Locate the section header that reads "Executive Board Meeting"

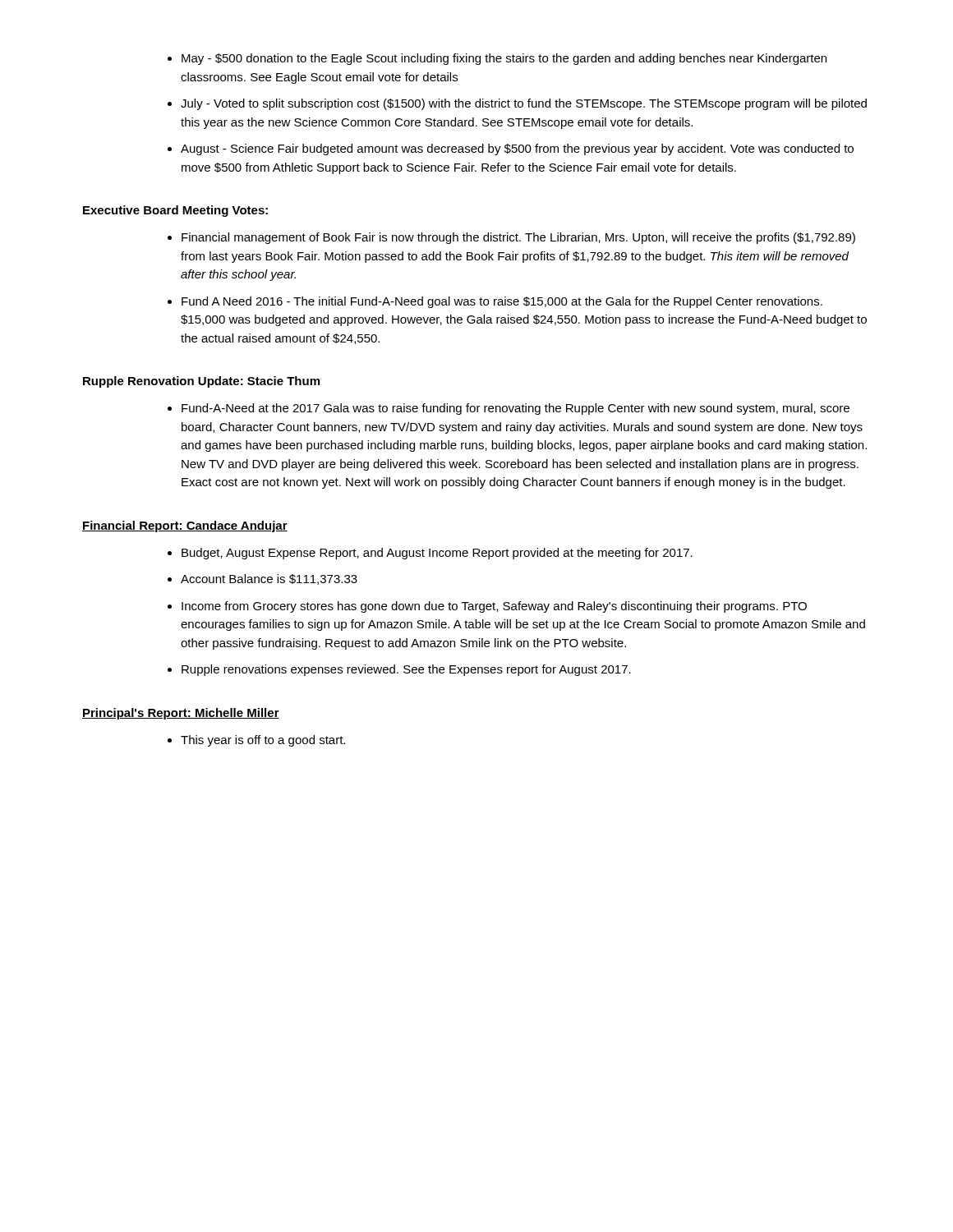click(175, 210)
